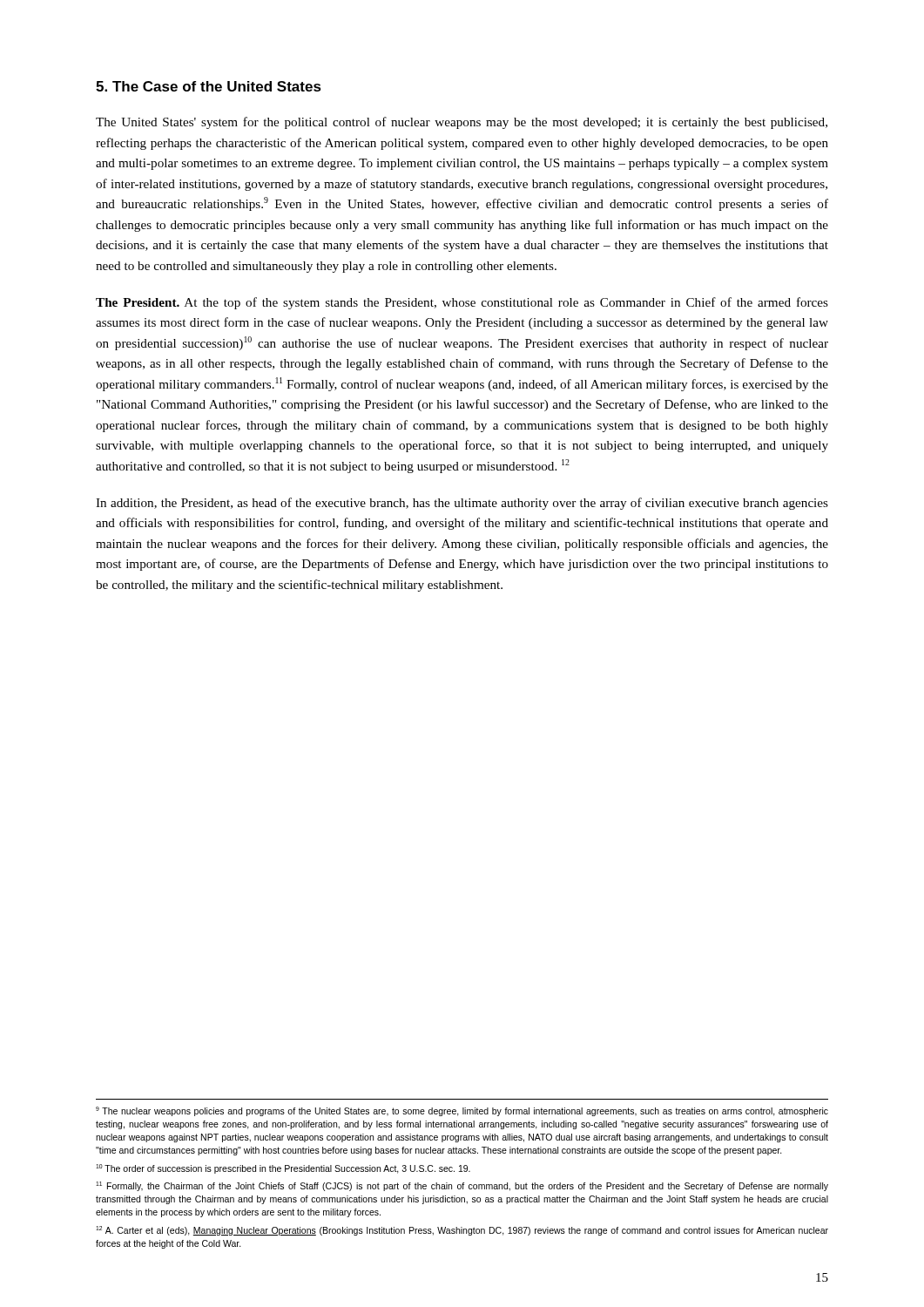Point to the block beginning "12 A. Carter et"
Image resolution: width=924 pixels, height=1307 pixels.
(462, 1236)
